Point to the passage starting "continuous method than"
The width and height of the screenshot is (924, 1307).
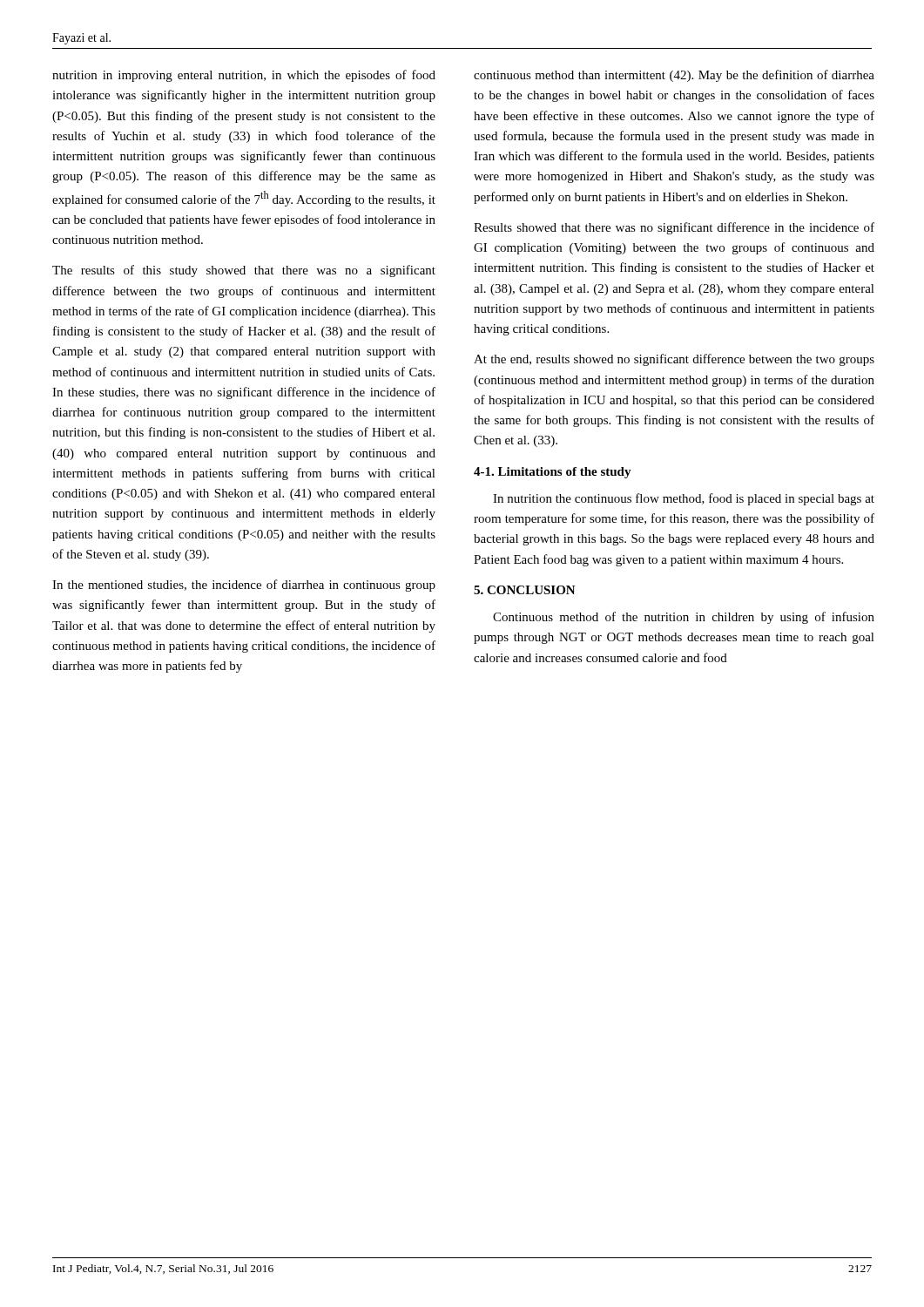click(674, 136)
